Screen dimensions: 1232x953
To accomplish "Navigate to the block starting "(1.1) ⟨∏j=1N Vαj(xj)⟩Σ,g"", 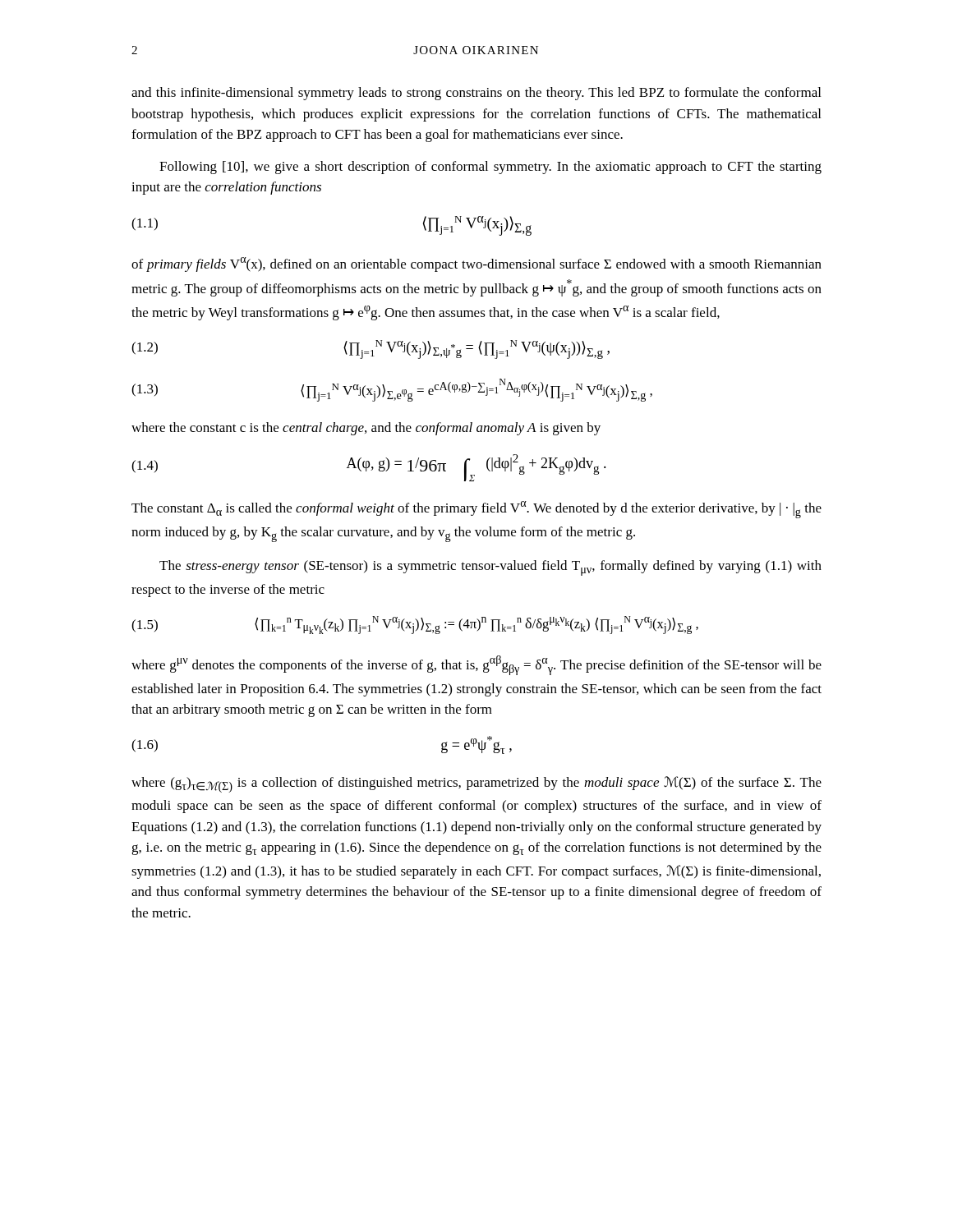I will pyautogui.click(x=476, y=223).
